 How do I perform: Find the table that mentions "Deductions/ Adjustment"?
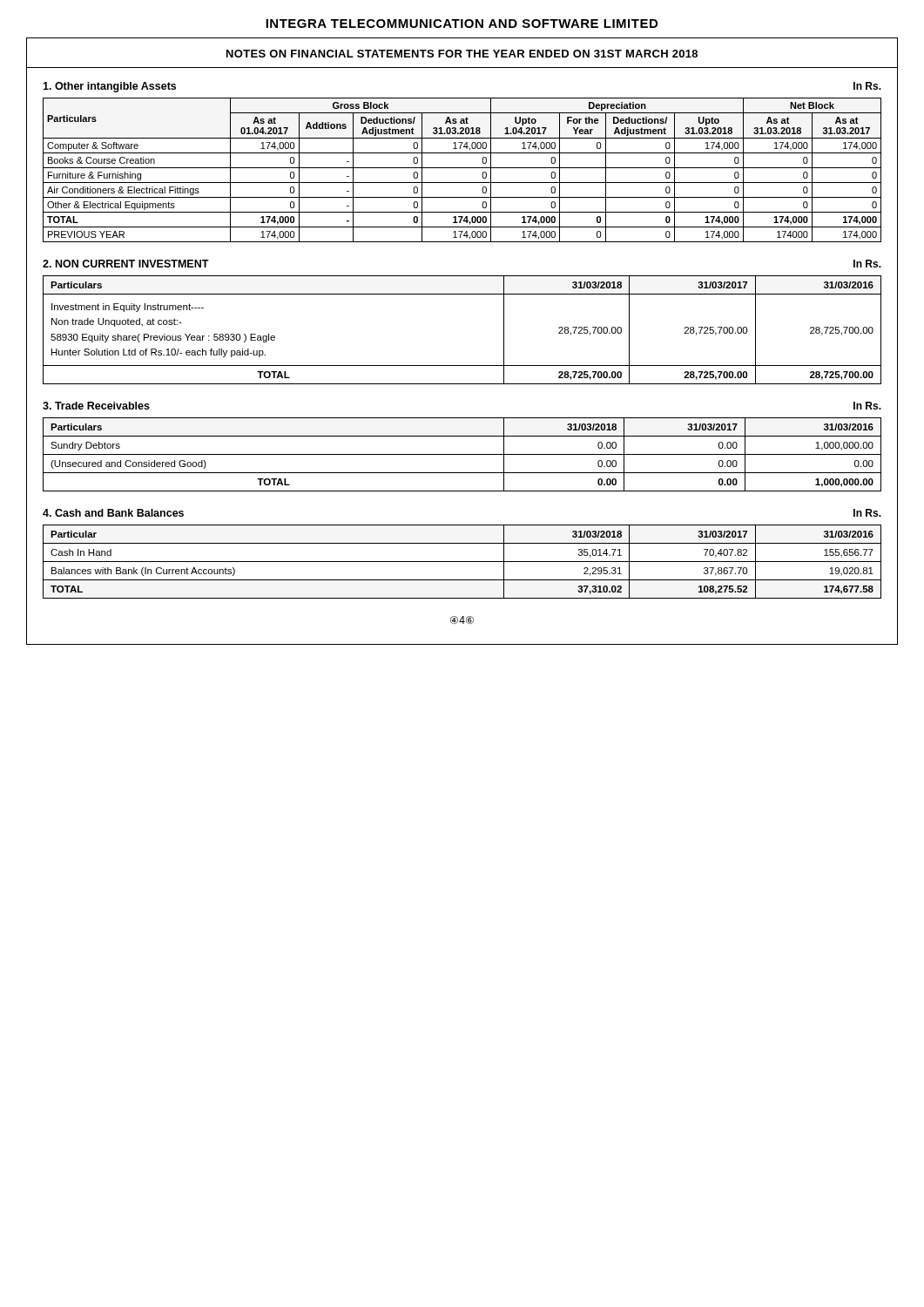click(462, 170)
